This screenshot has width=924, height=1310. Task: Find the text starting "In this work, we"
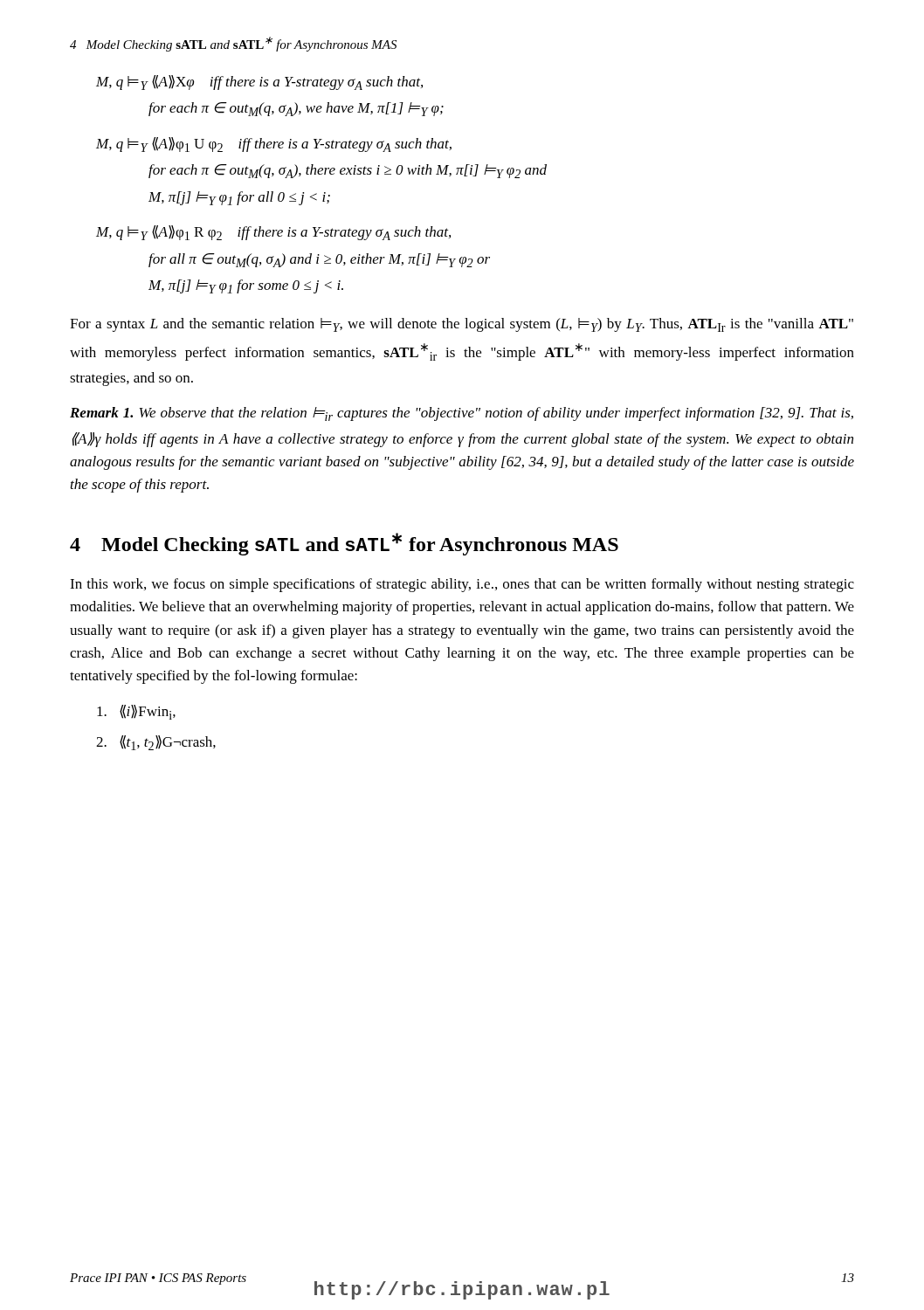[x=462, y=630]
